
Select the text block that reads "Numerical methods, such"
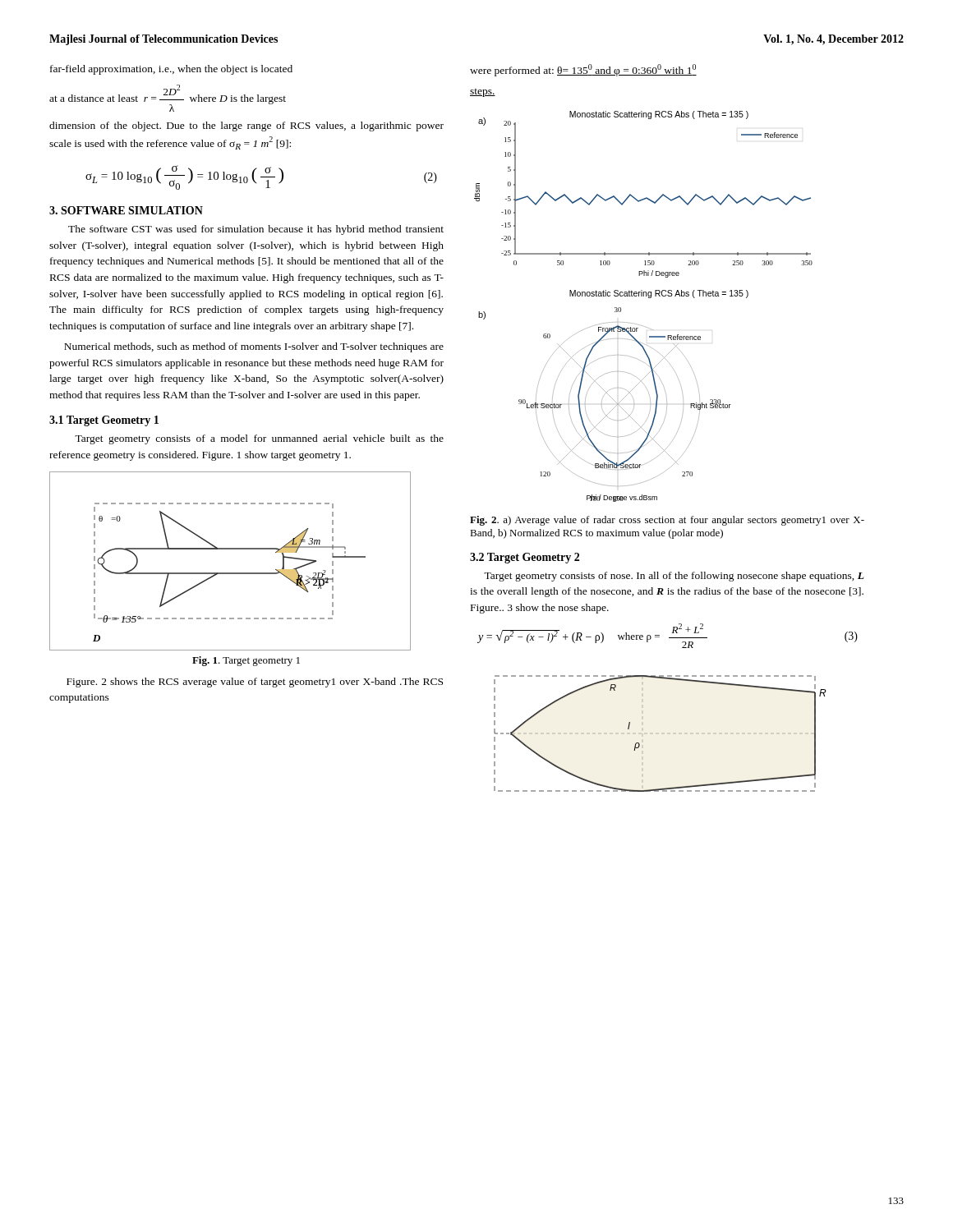pyautogui.click(x=246, y=370)
